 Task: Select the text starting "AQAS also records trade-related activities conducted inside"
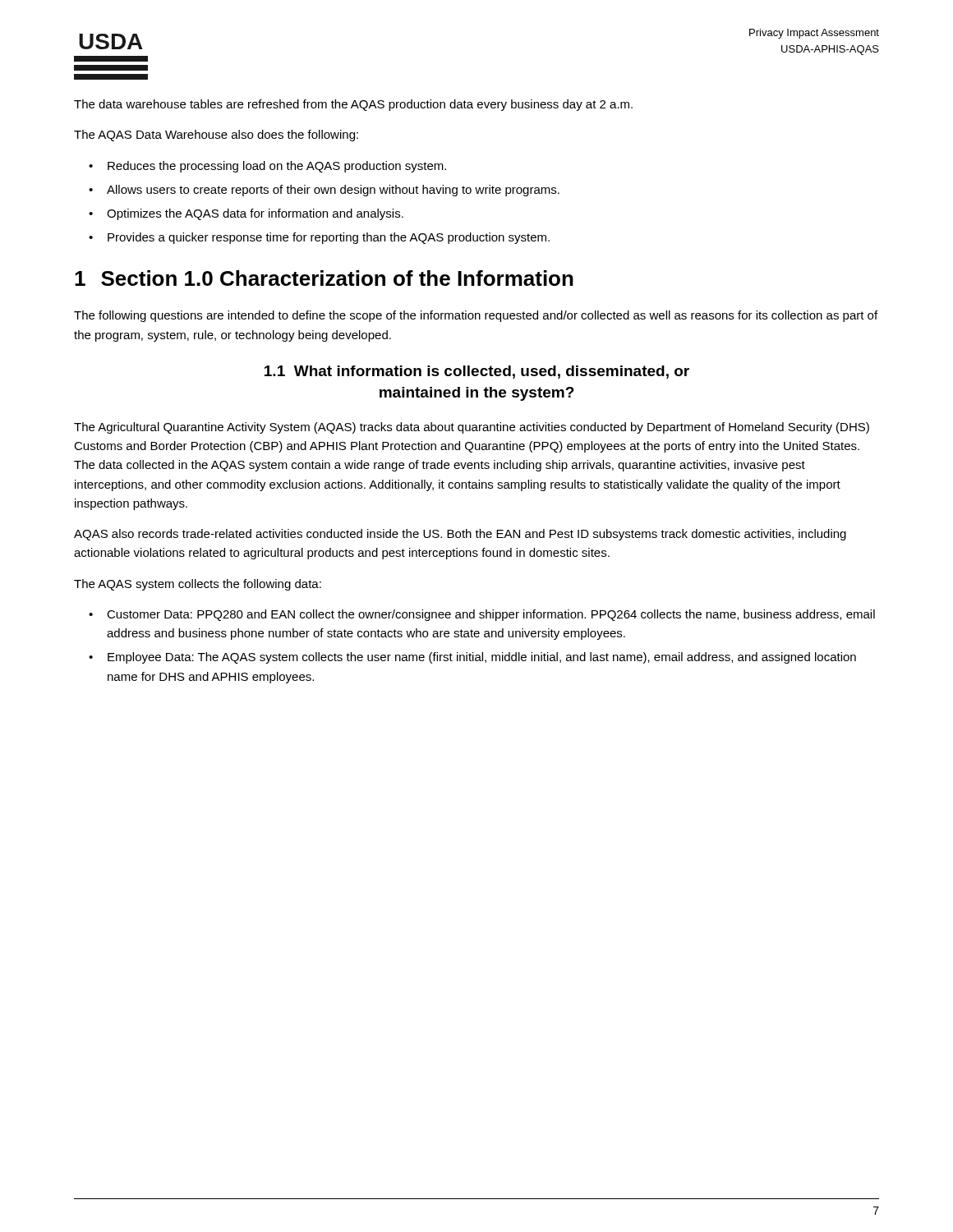pos(476,543)
